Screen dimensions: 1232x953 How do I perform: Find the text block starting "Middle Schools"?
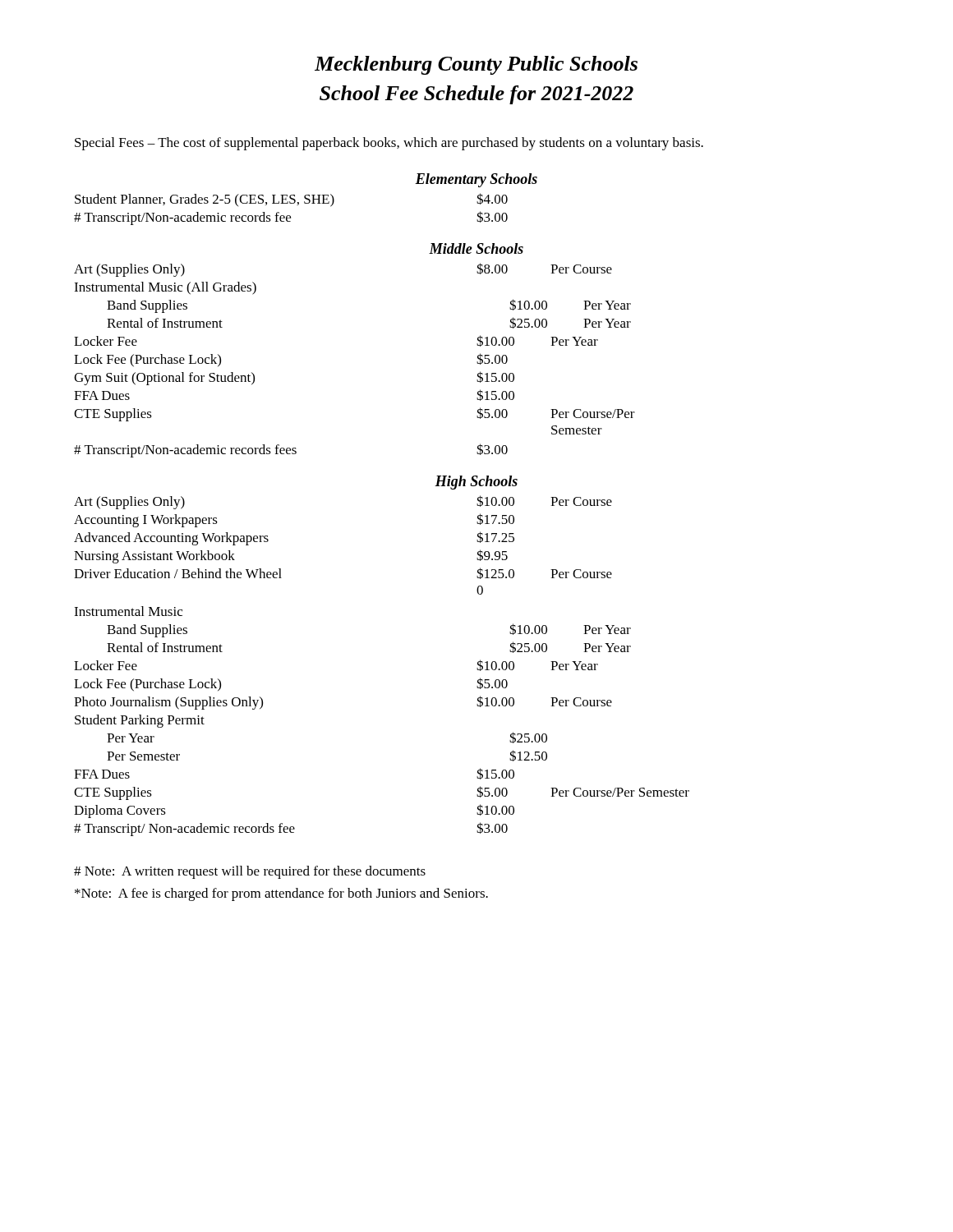(x=476, y=249)
